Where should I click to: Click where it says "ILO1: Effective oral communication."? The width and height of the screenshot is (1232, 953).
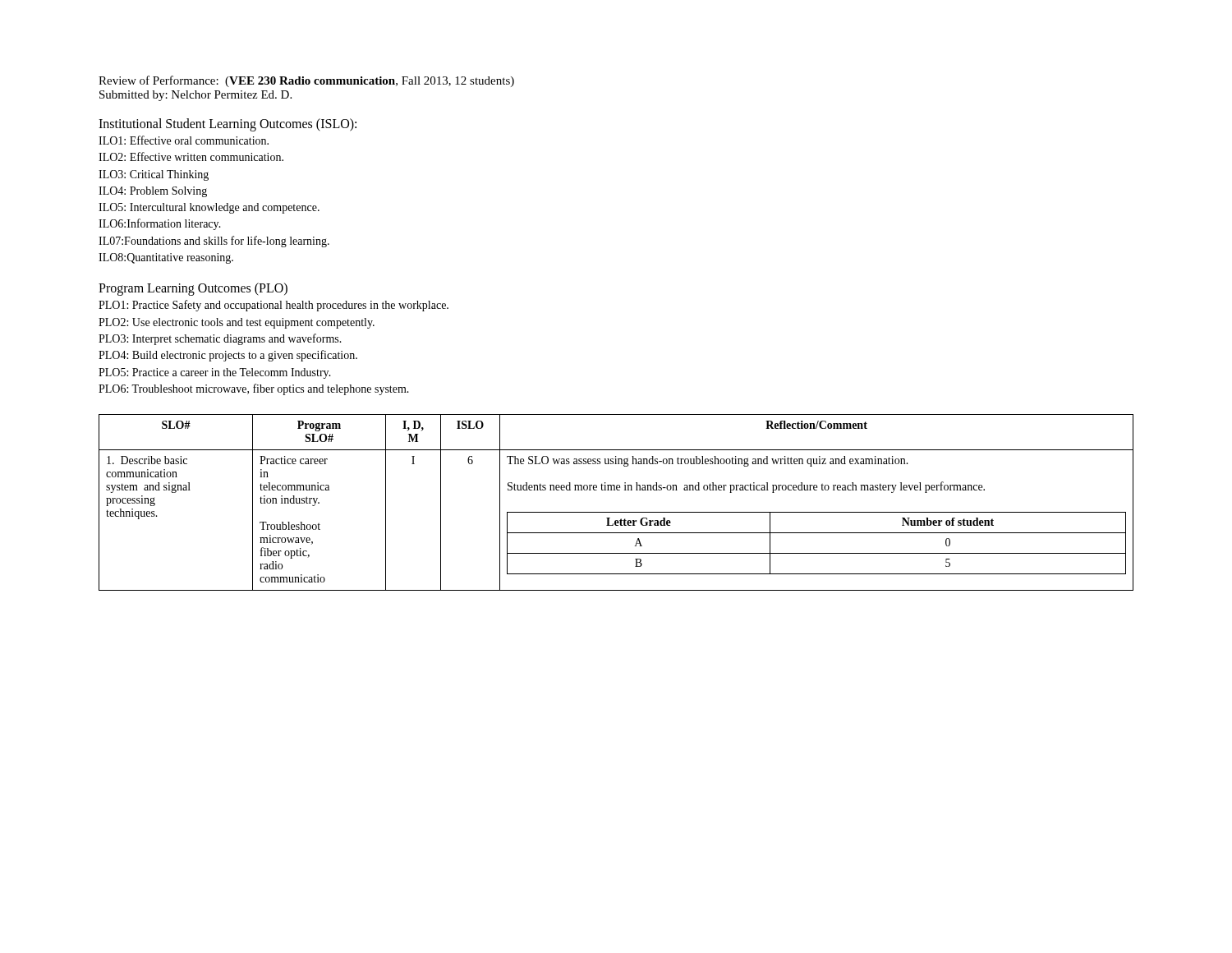[x=184, y=141]
